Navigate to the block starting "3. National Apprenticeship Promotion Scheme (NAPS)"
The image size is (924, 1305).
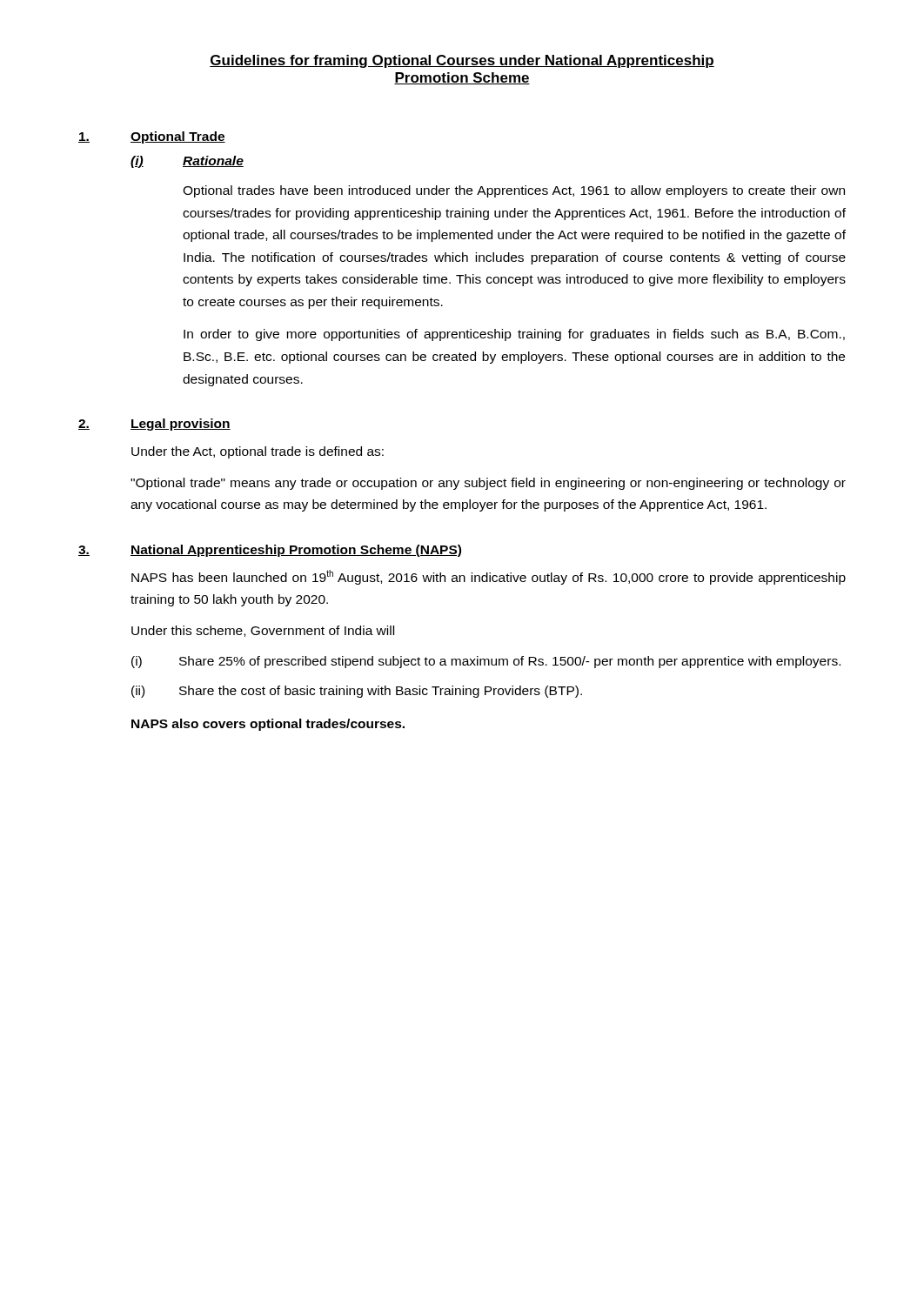click(x=270, y=550)
